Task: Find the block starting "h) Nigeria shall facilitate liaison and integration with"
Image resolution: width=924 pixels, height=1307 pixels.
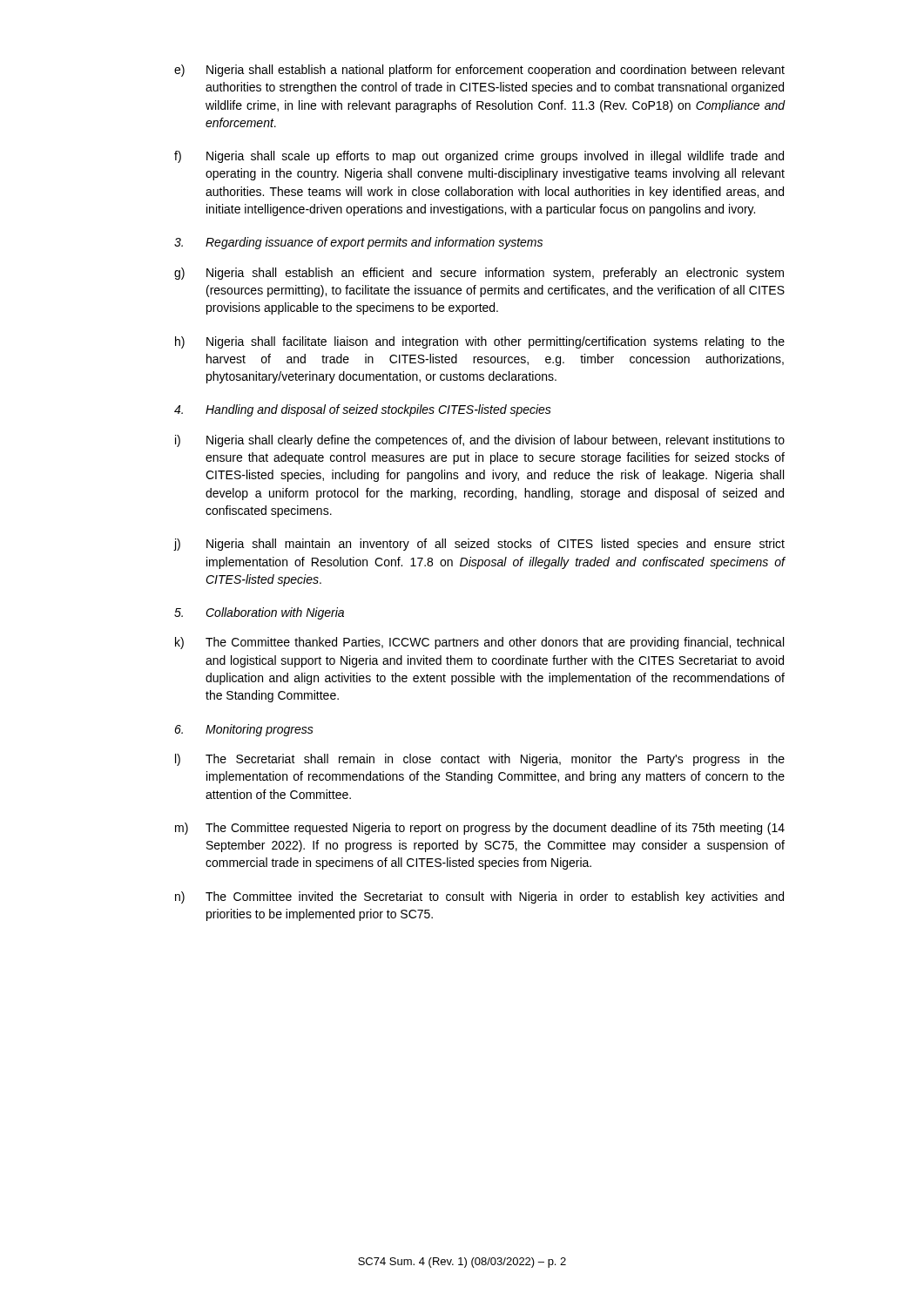Action: pos(479,359)
